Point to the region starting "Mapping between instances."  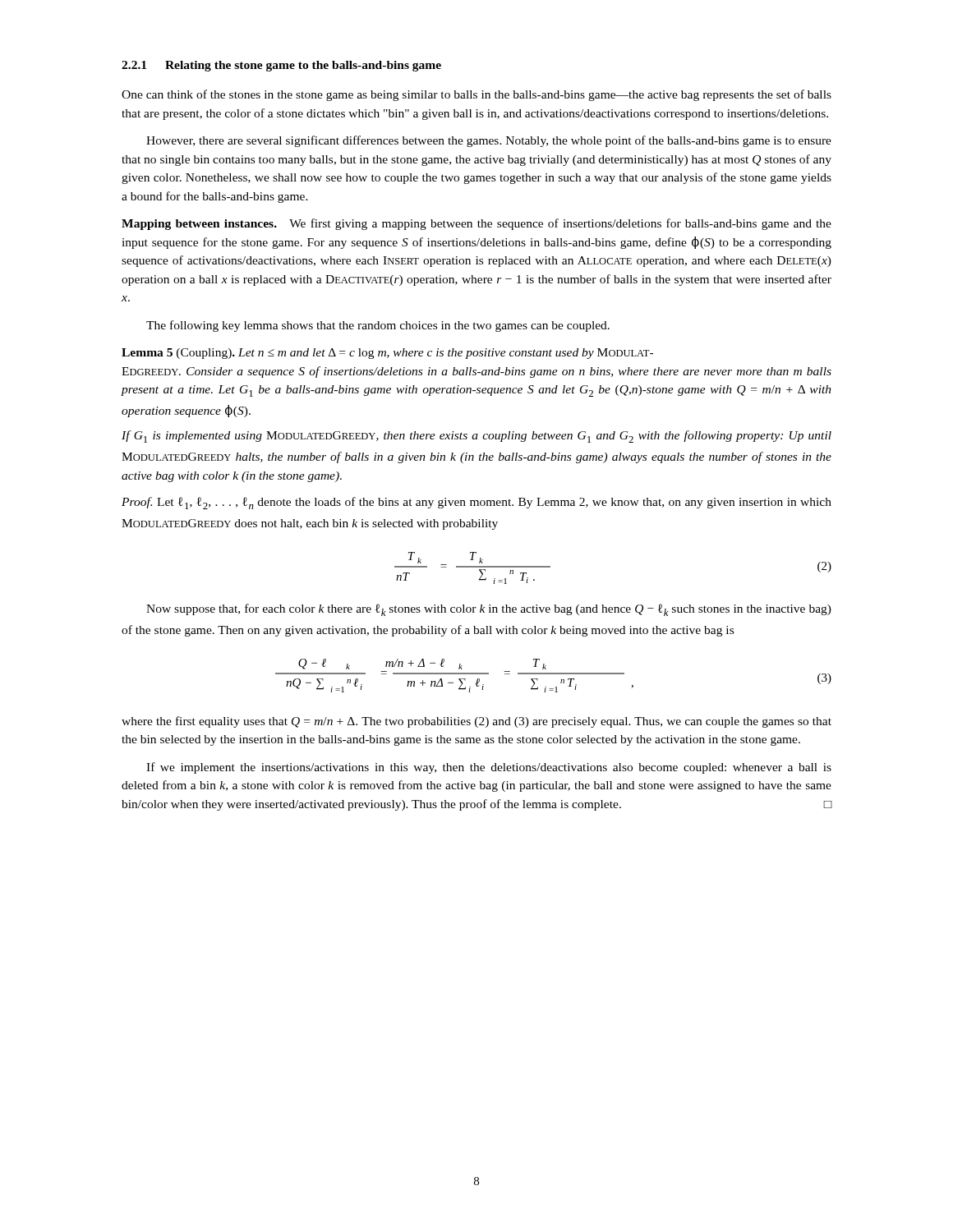click(x=476, y=261)
